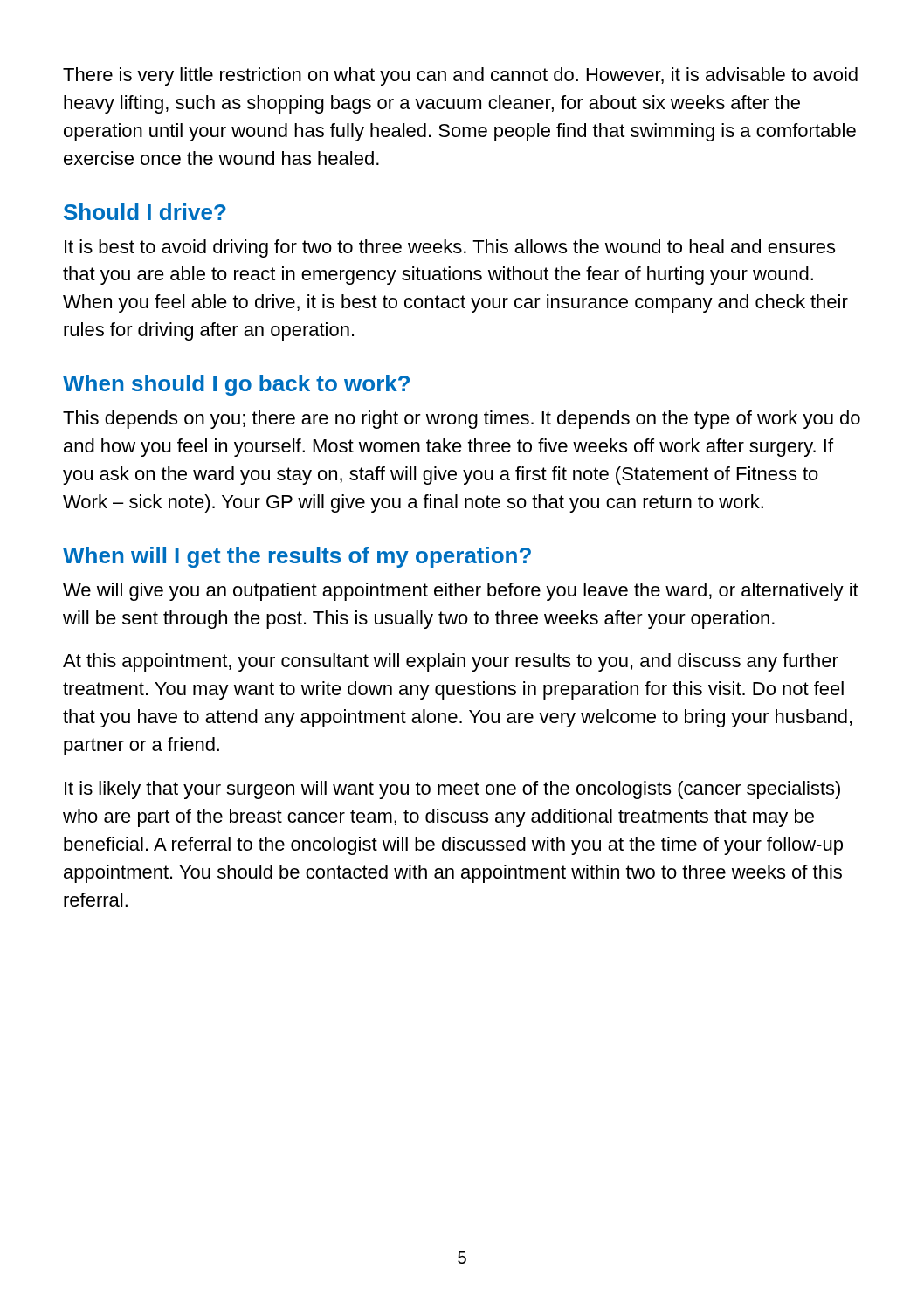This screenshot has width=924, height=1310.
Task: Find the text block that reads "This depends on you; there are no right"
Action: coord(462,460)
